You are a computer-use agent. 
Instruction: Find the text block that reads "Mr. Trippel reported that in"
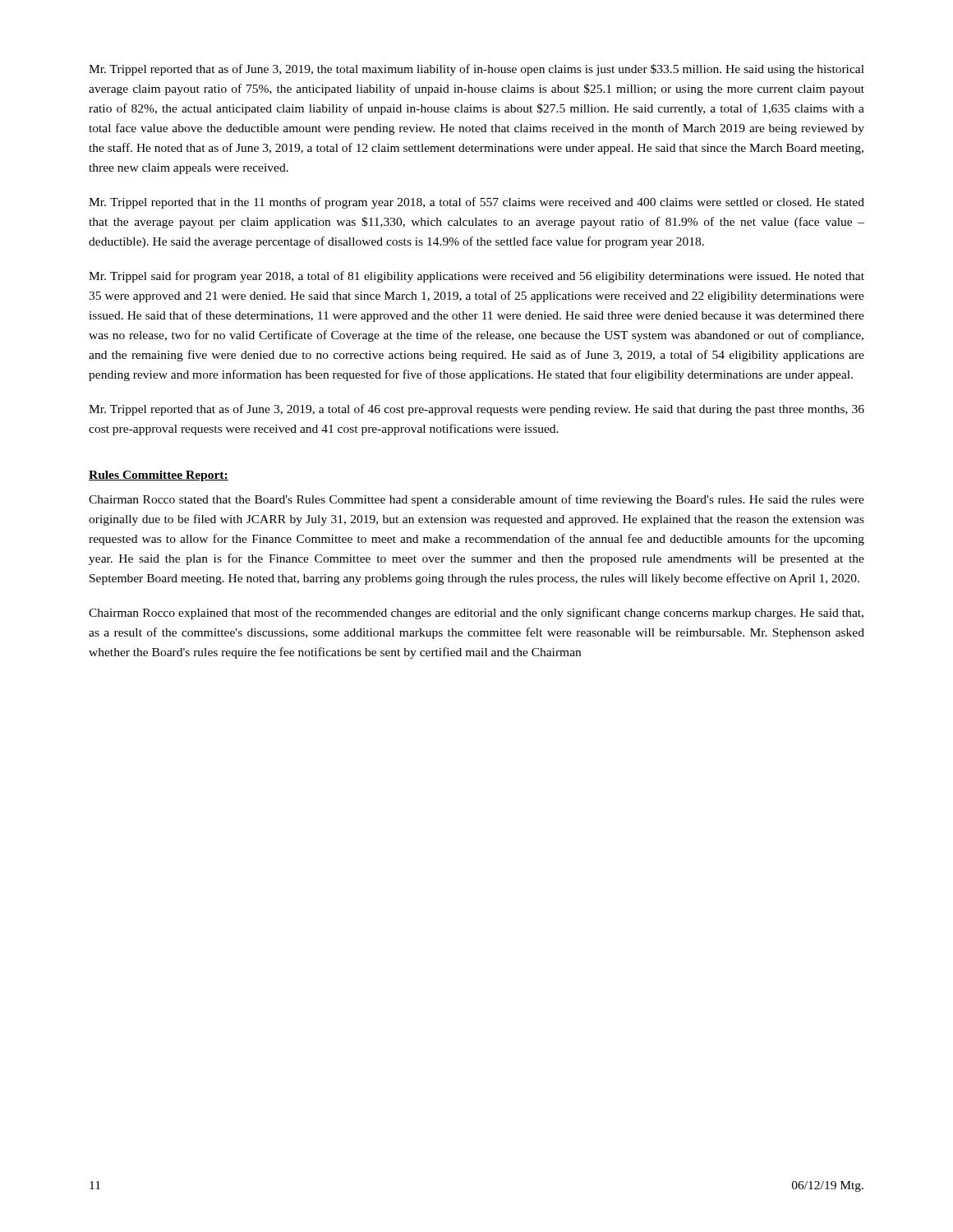(476, 221)
